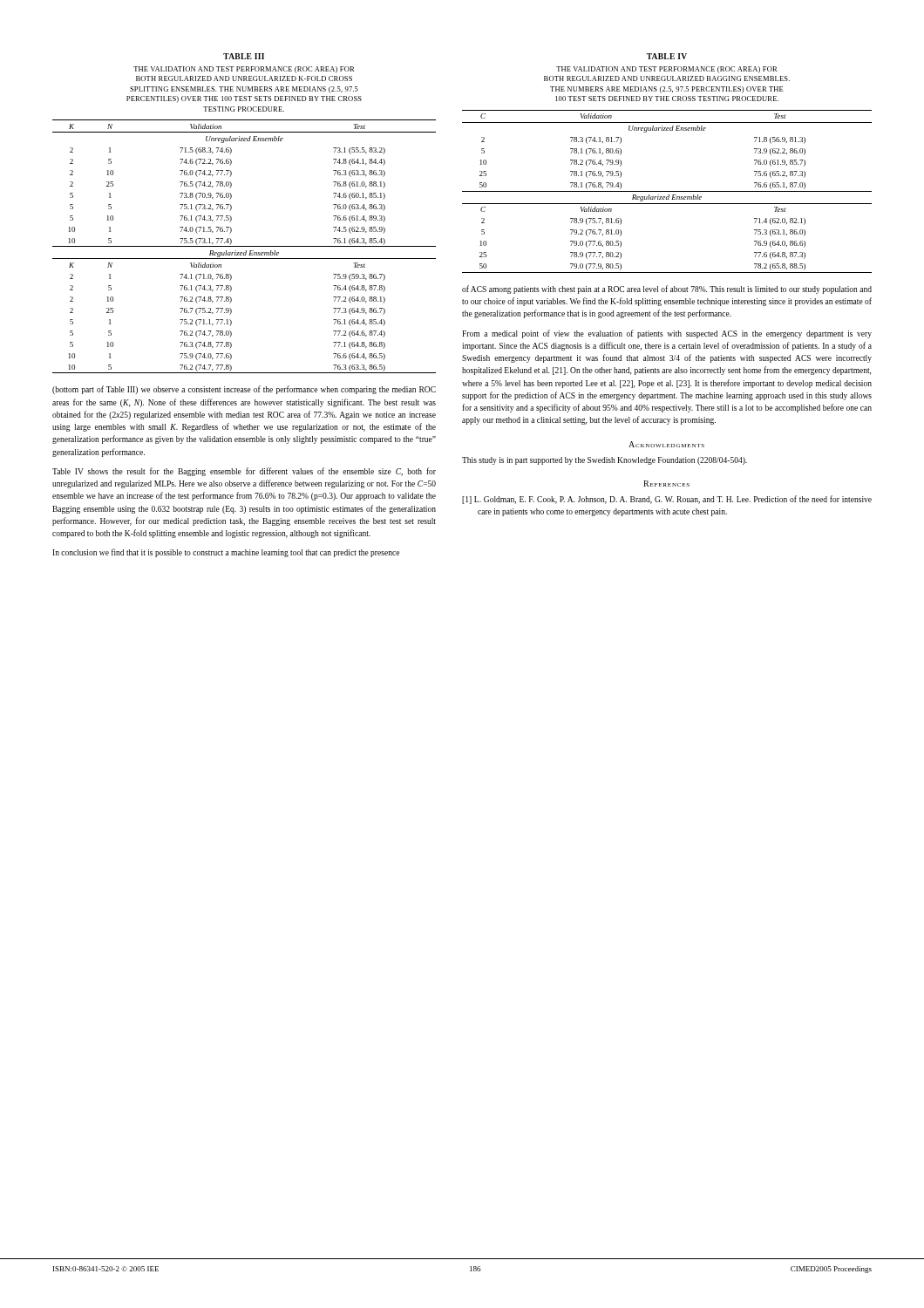The height and width of the screenshot is (1308, 924).
Task: Click on the table containing "76.2 (74.7, 77.8)"
Action: pos(244,247)
